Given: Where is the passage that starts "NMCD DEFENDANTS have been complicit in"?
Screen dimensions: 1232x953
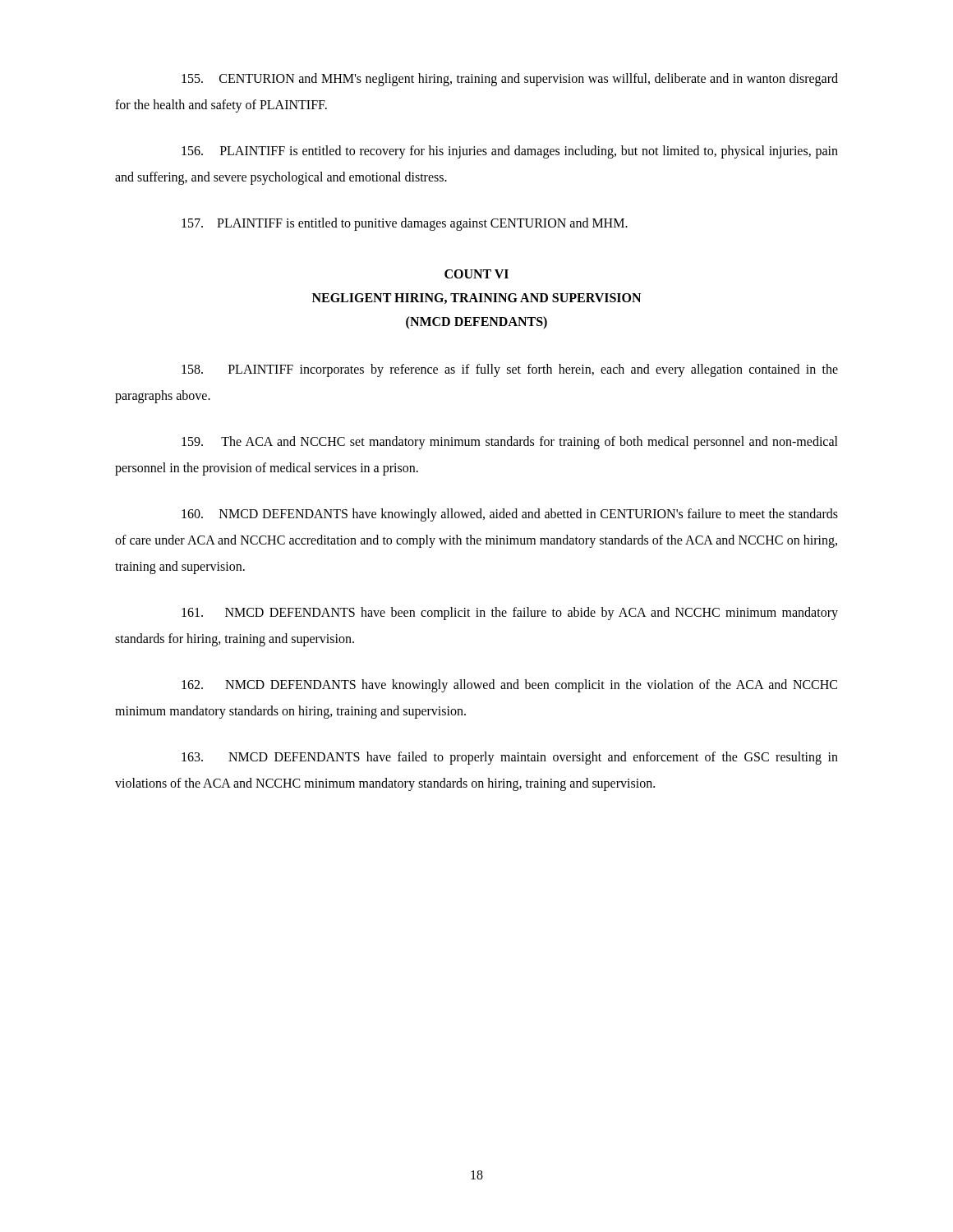Looking at the screenshot, I should 476,626.
